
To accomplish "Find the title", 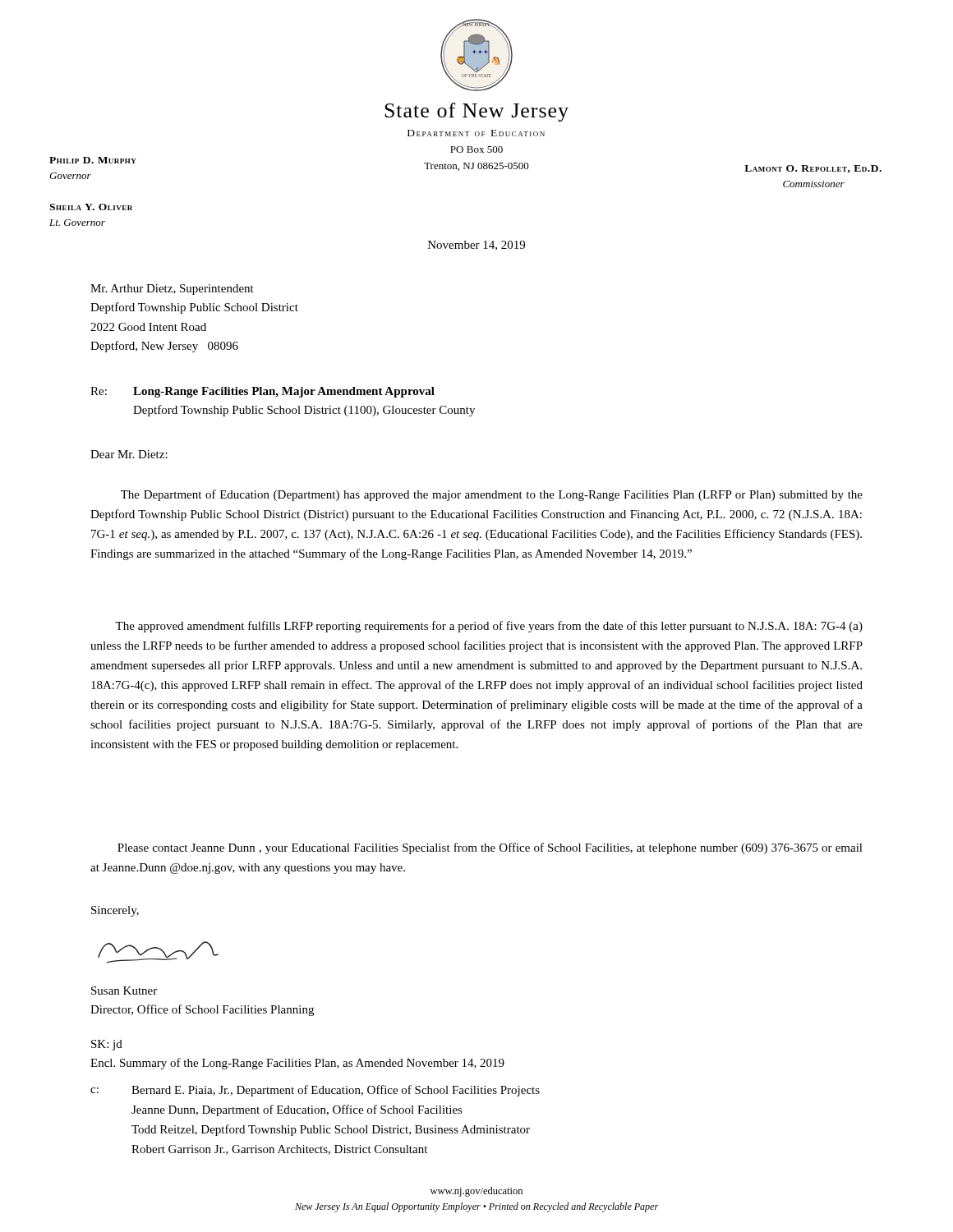I will [x=476, y=110].
